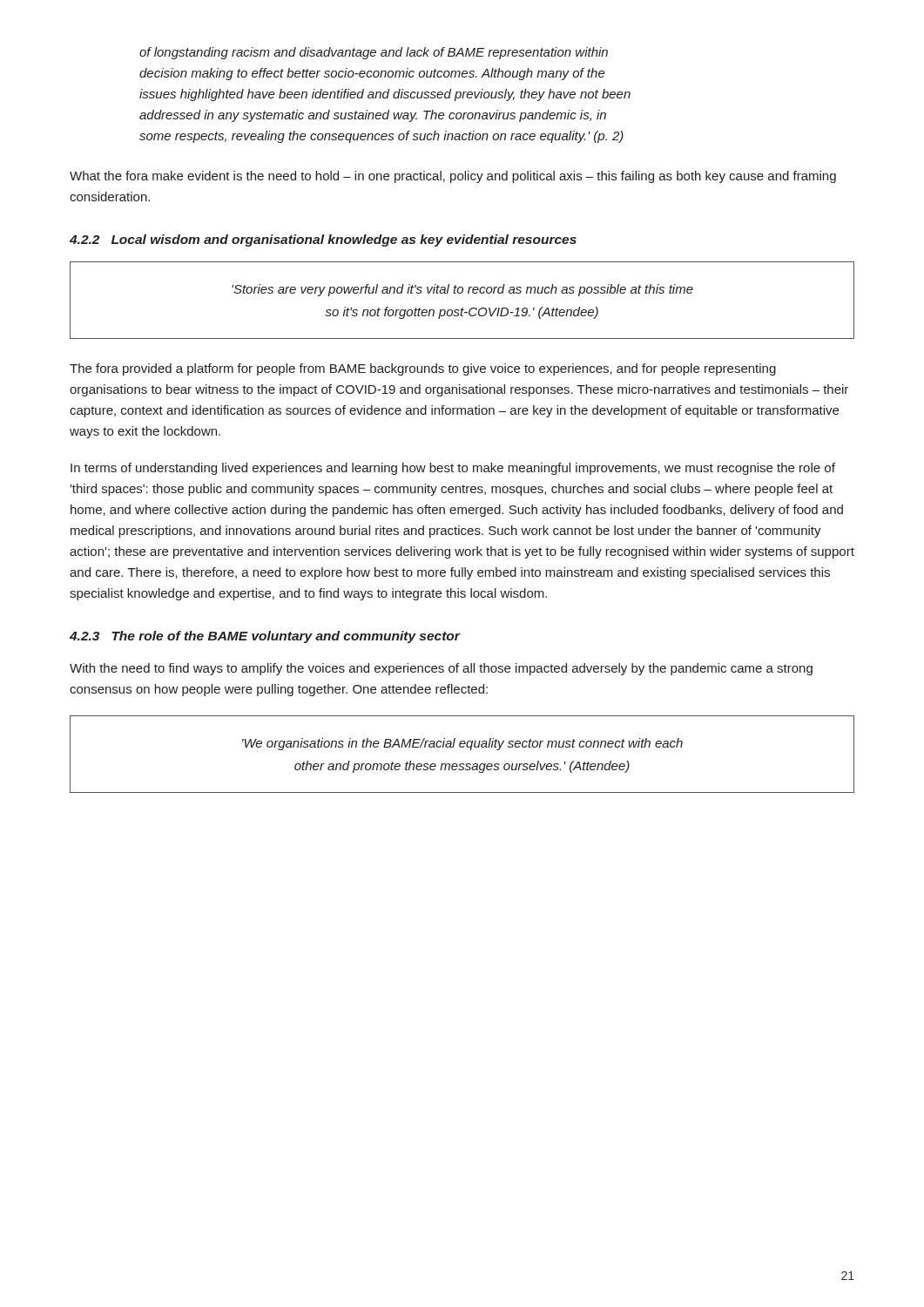Screen dimensions: 1307x924
Task: Navigate to the text starting "With the need to find"
Action: click(x=441, y=678)
